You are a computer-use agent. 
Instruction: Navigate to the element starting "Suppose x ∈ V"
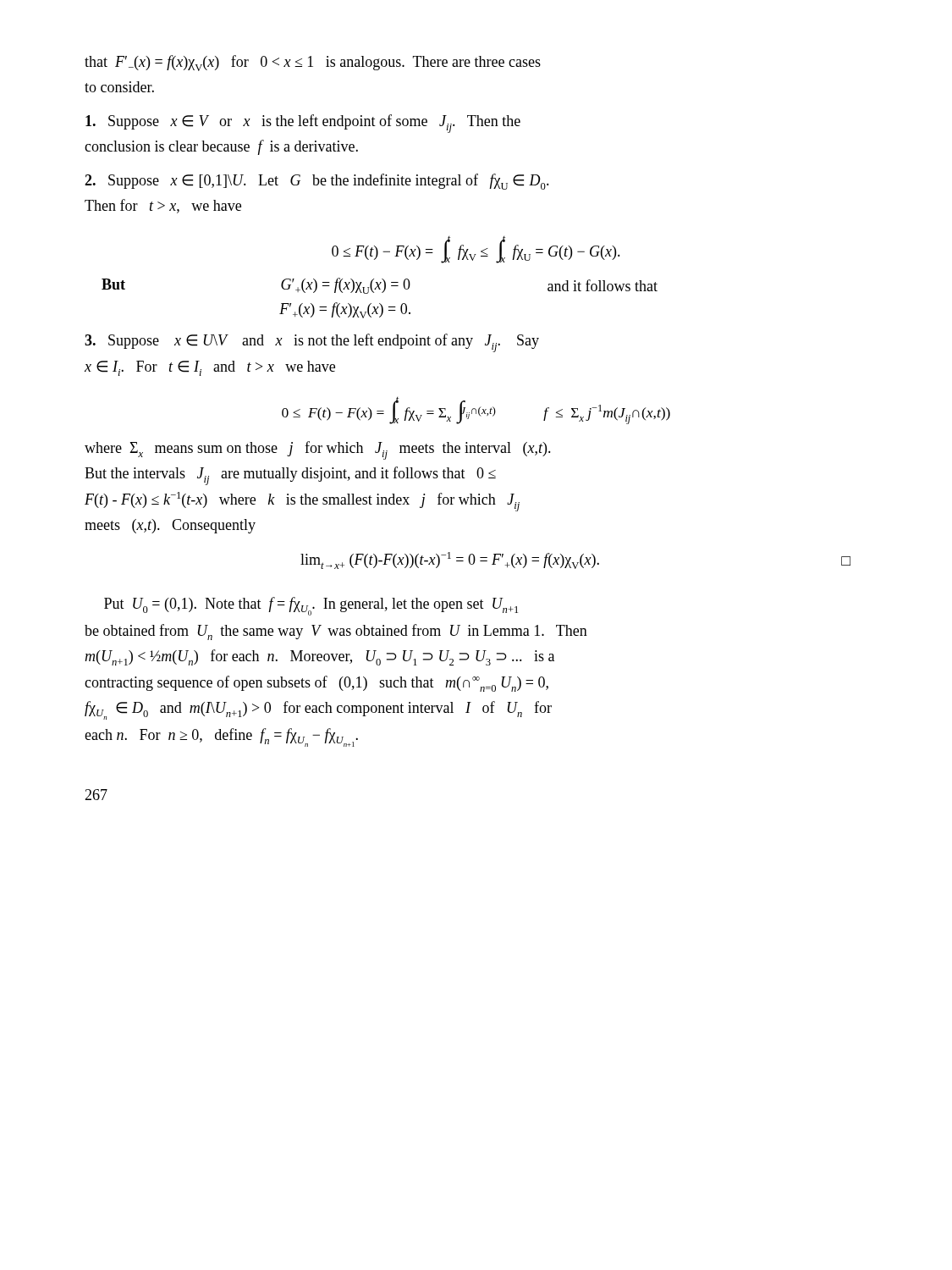(x=476, y=135)
